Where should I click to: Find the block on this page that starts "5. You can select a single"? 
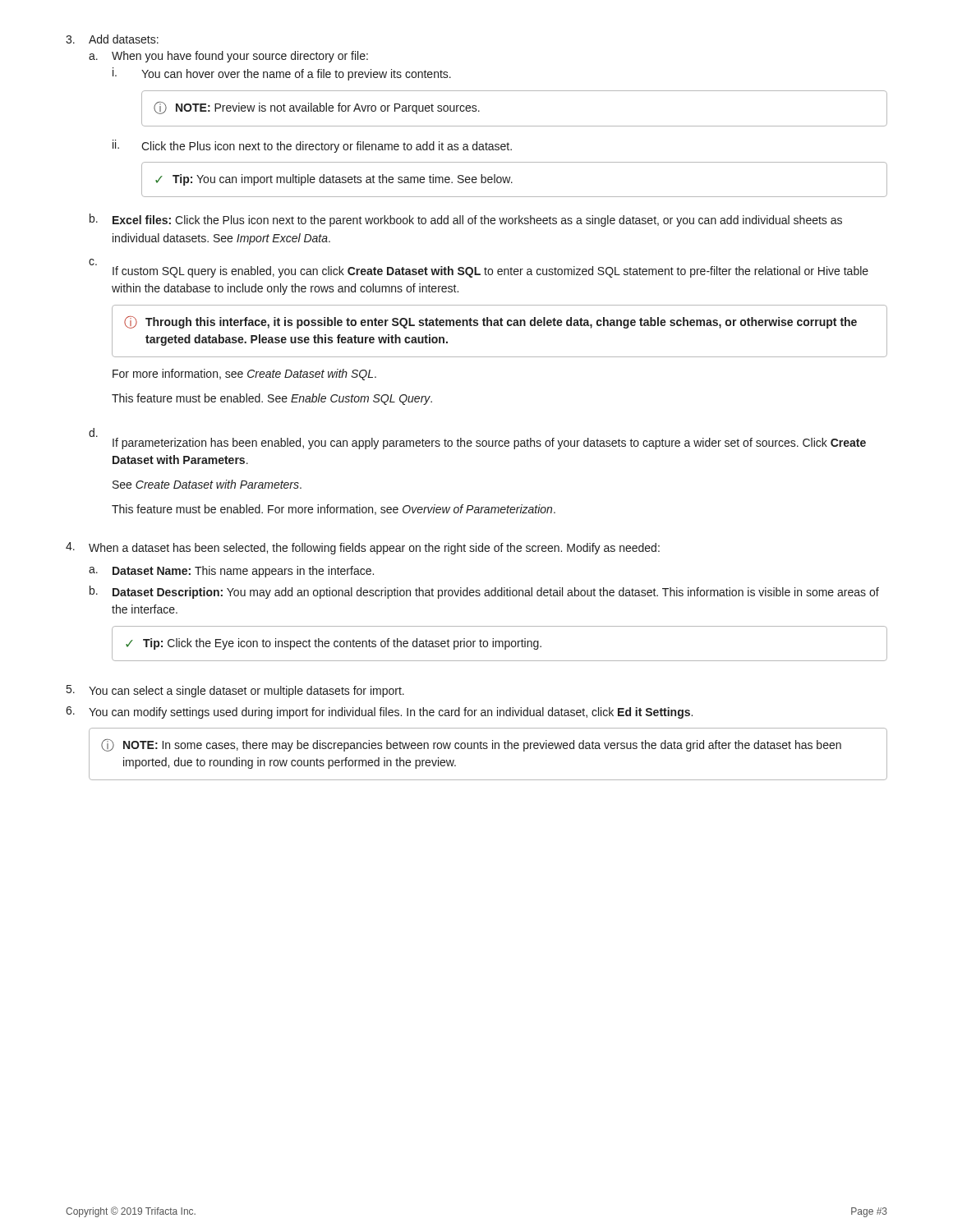point(235,691)
